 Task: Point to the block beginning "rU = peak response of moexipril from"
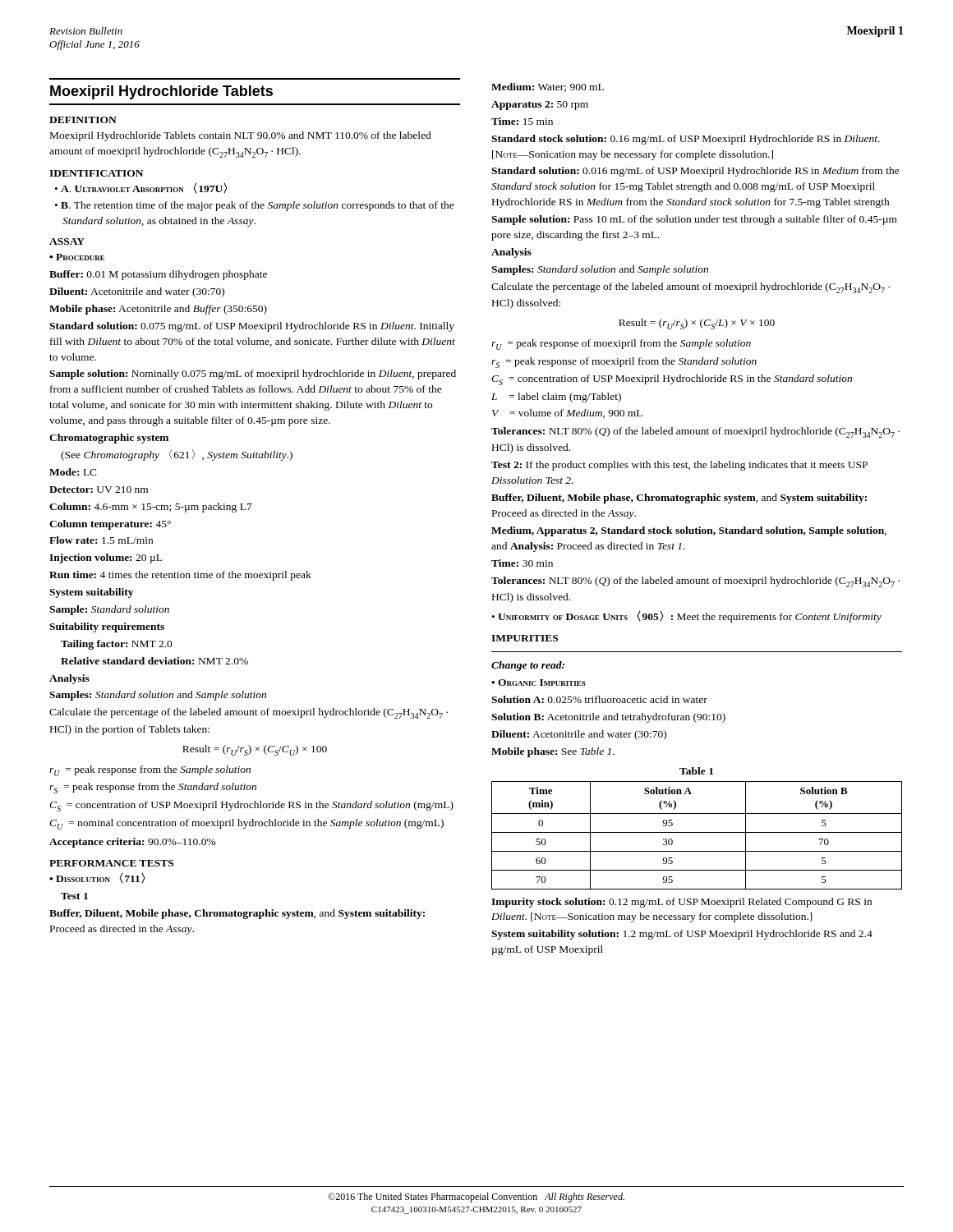(697, 471)
